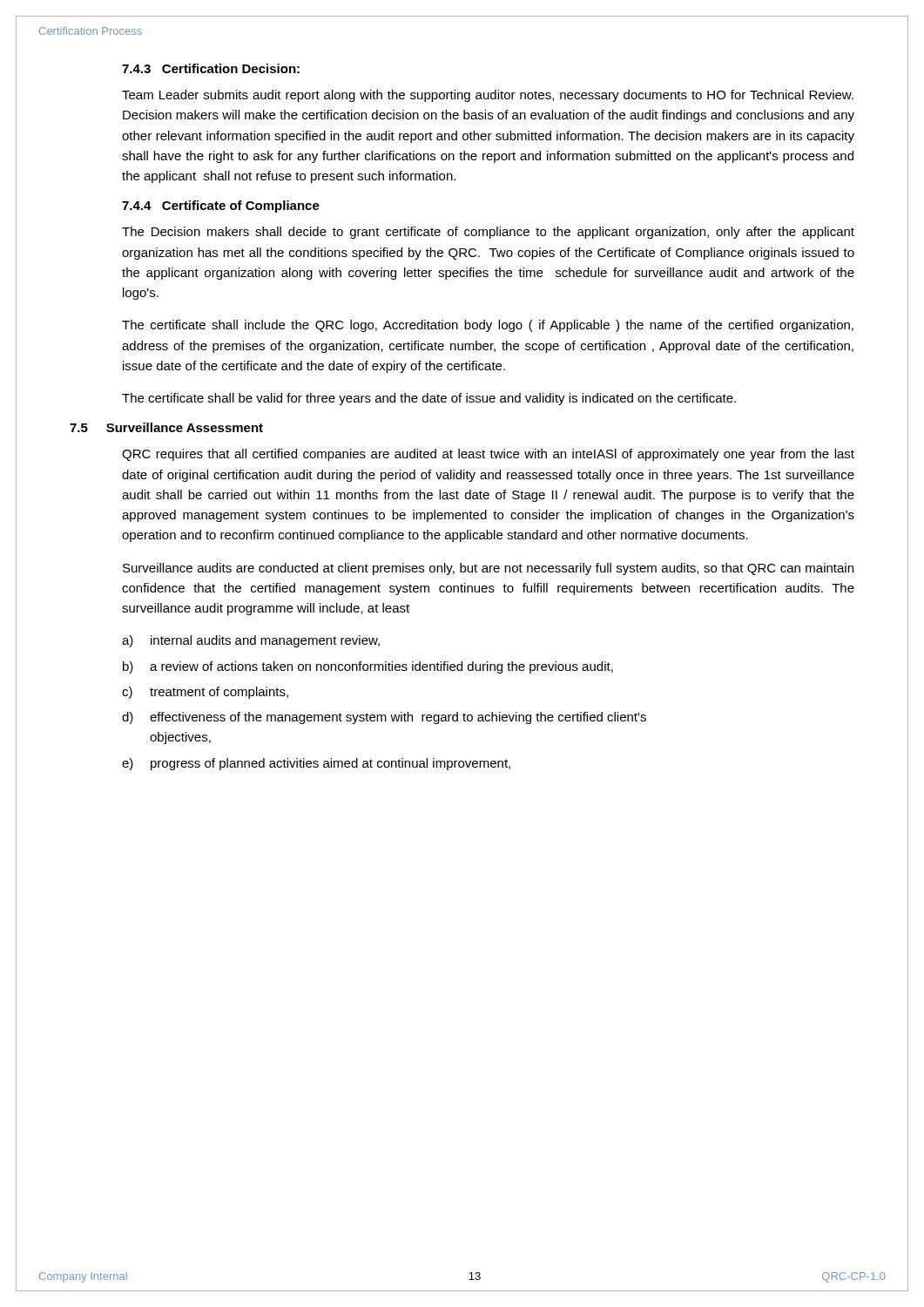Navigate to the text block starting "7.5 Surveillance Assessment"
Viewport: 924px width, 1307px height.
166,428
